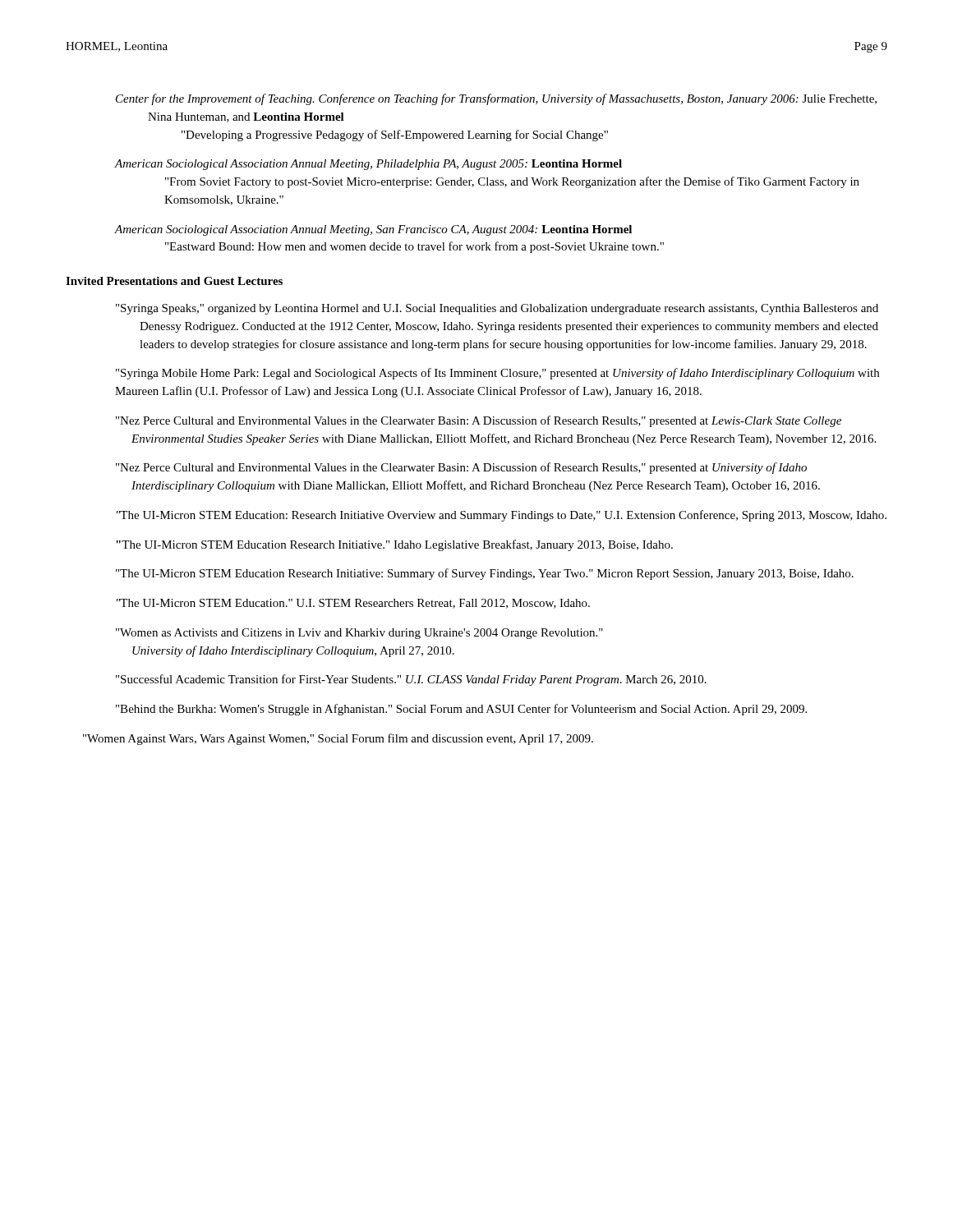Locate the block of text that opens with ""Women as Activists and Citizens in Lviv and"
This screenshot has height=1232, width=953.
[x=501, y=643]
